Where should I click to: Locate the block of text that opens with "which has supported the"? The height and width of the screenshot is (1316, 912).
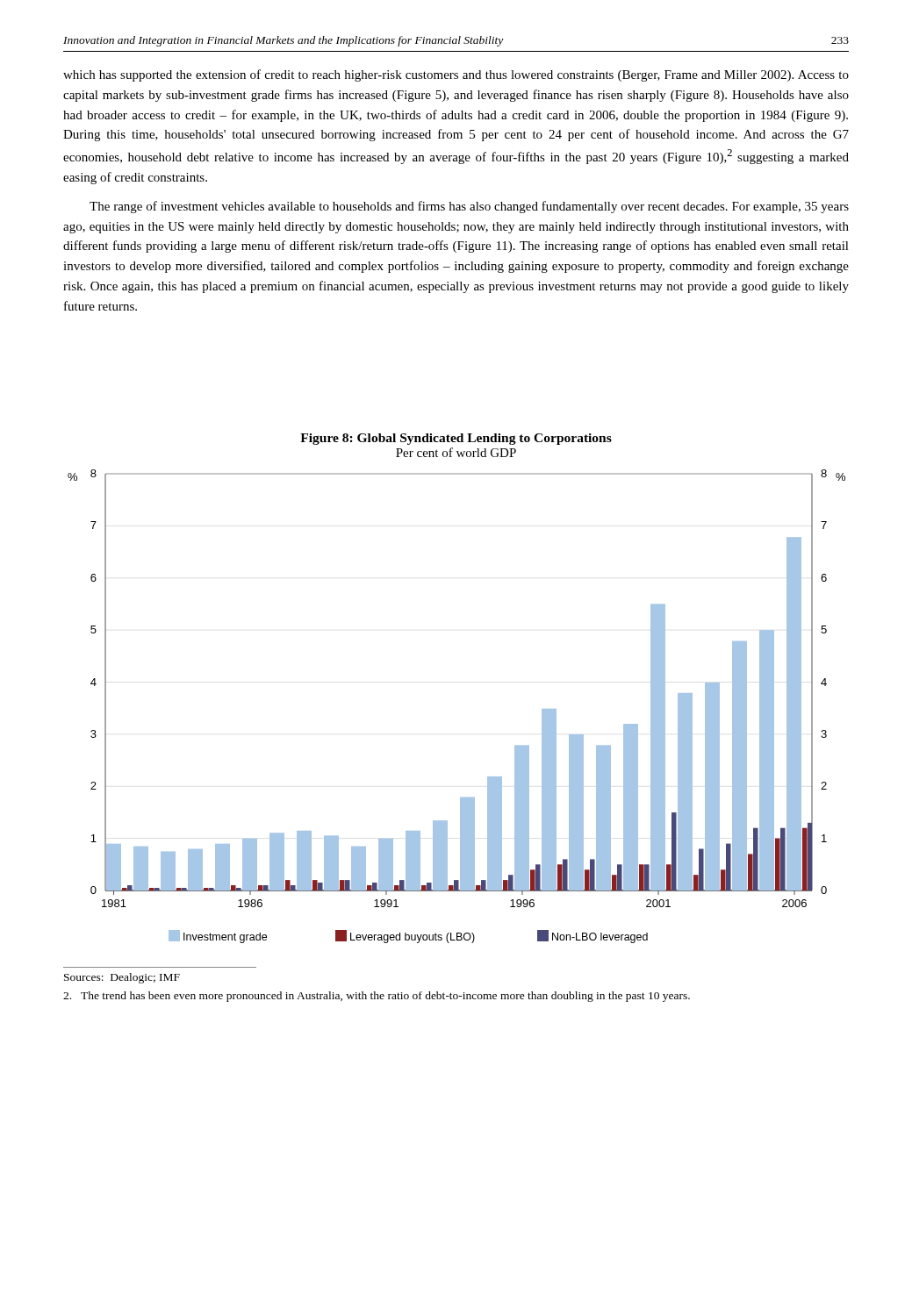(456, 75)
